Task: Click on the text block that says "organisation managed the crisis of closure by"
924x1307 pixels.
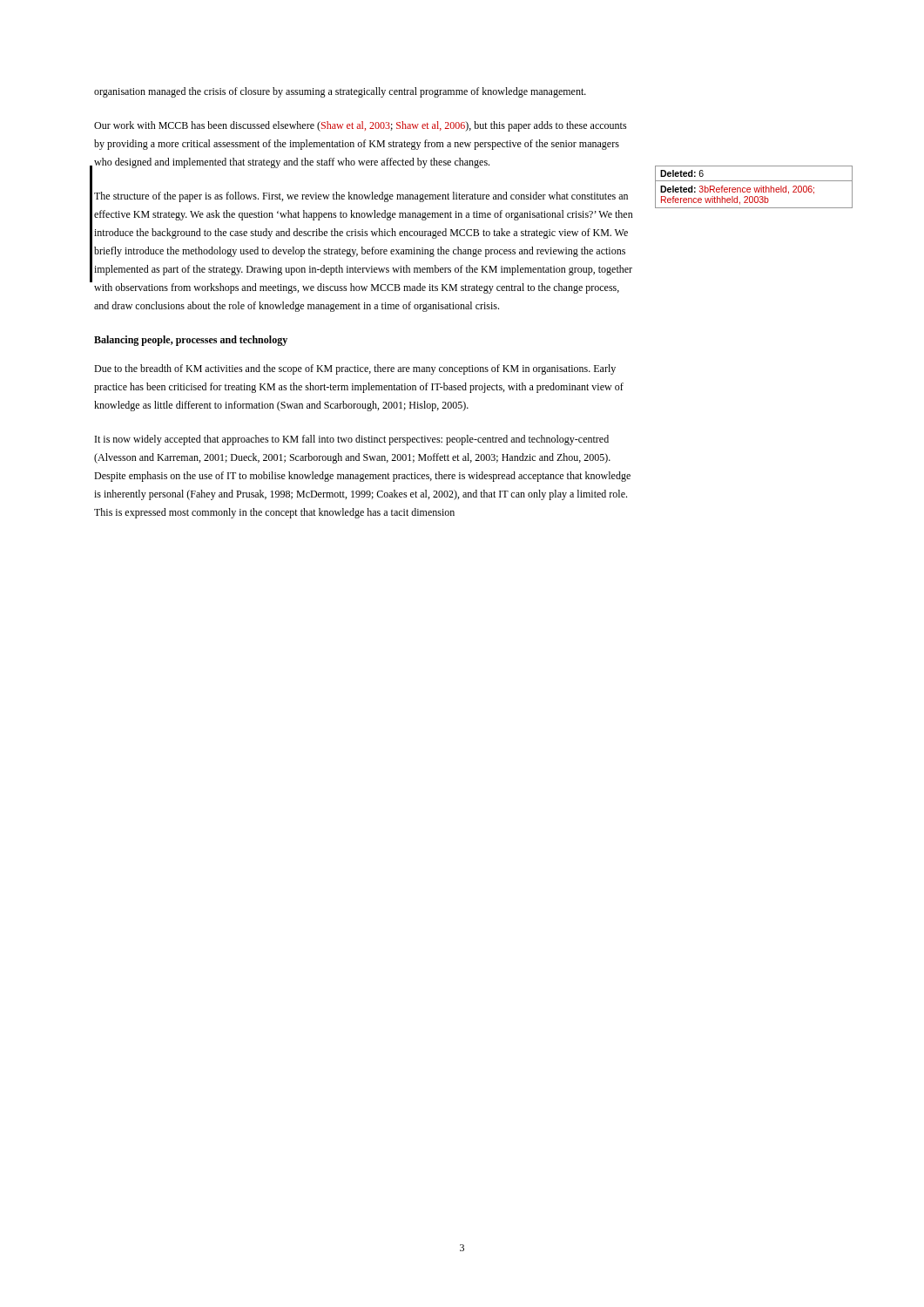Action: [364, 92]
